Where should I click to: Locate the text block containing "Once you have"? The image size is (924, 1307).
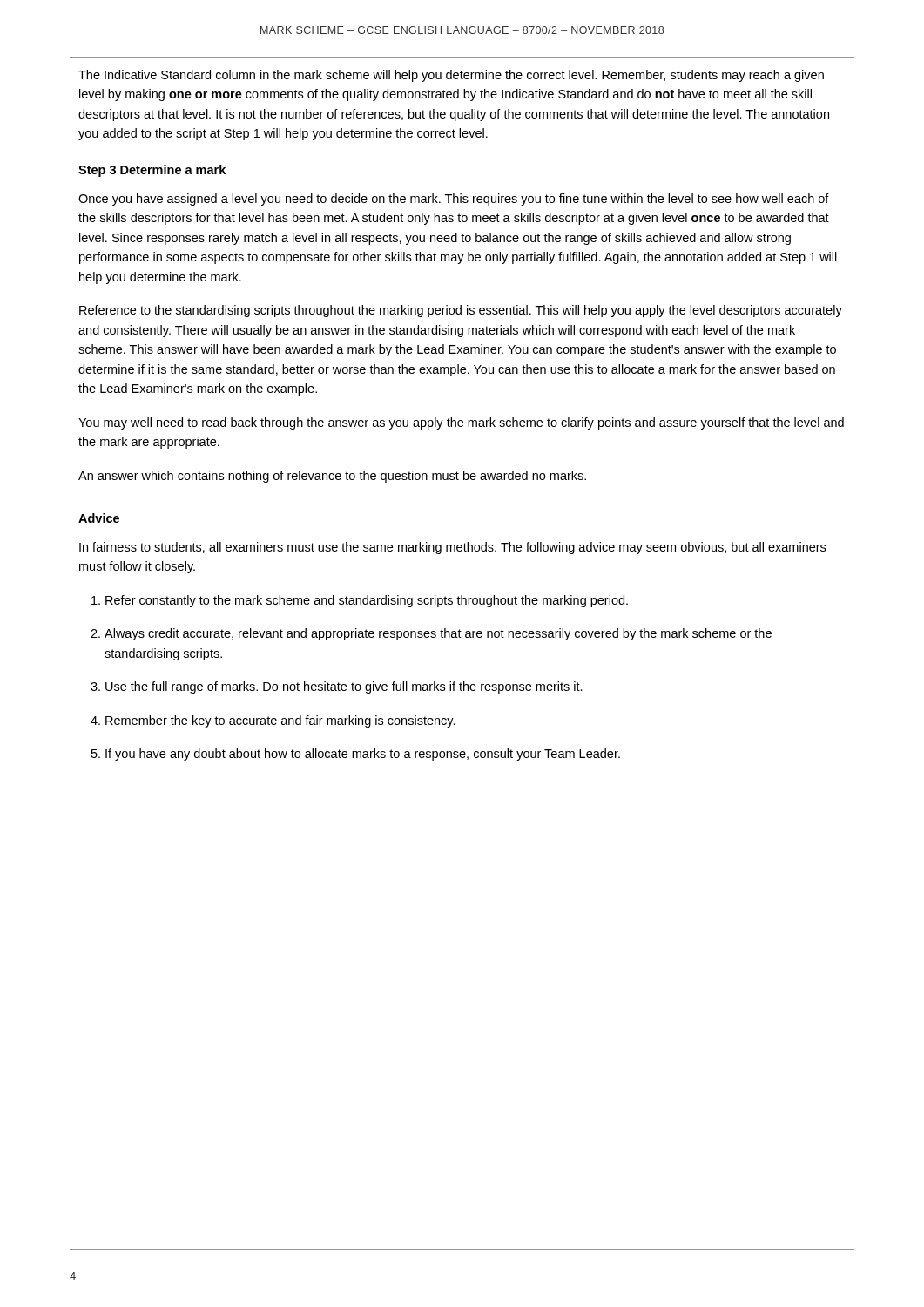tap(458, 238)
